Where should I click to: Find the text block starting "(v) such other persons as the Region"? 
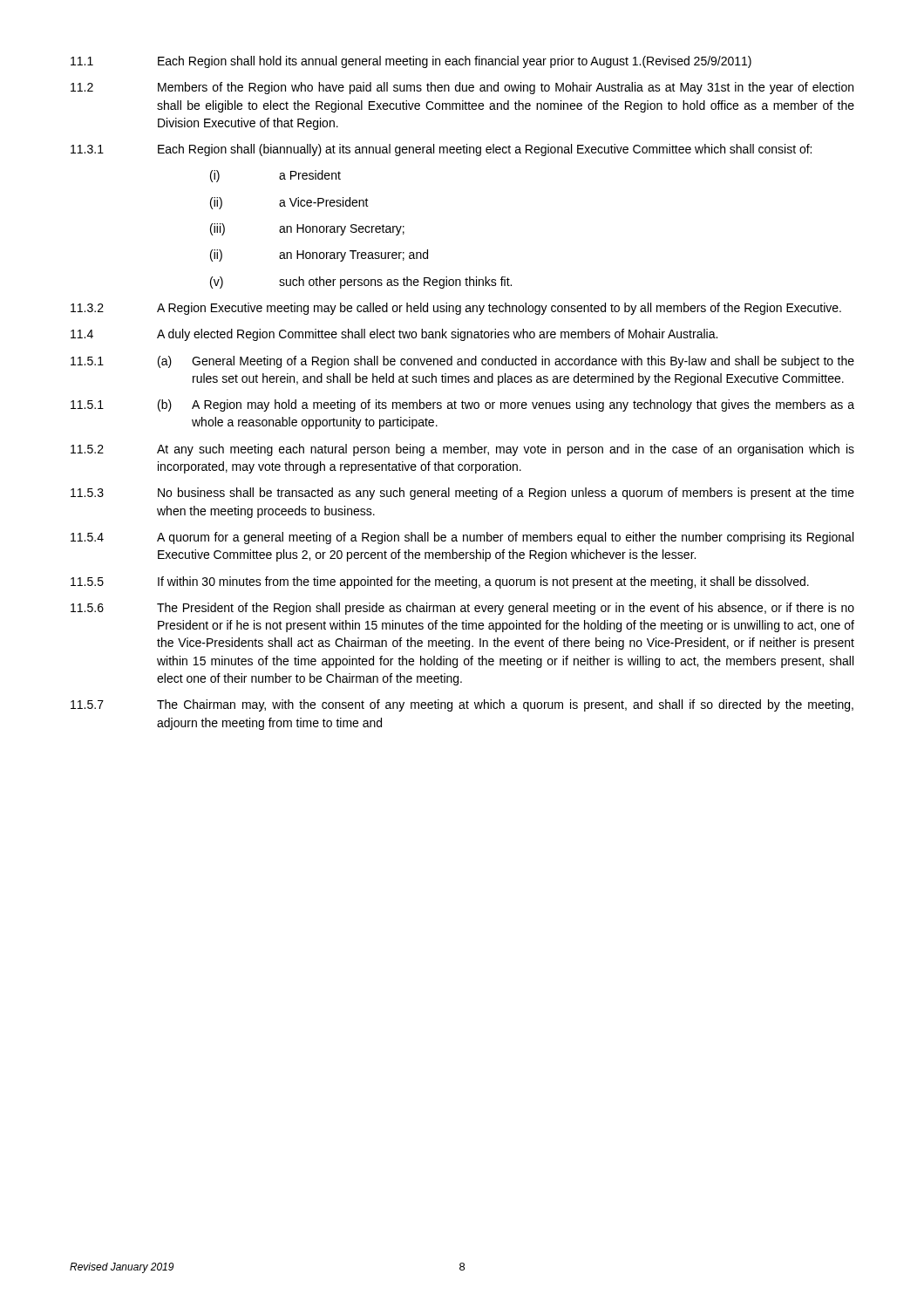point(361,283)
